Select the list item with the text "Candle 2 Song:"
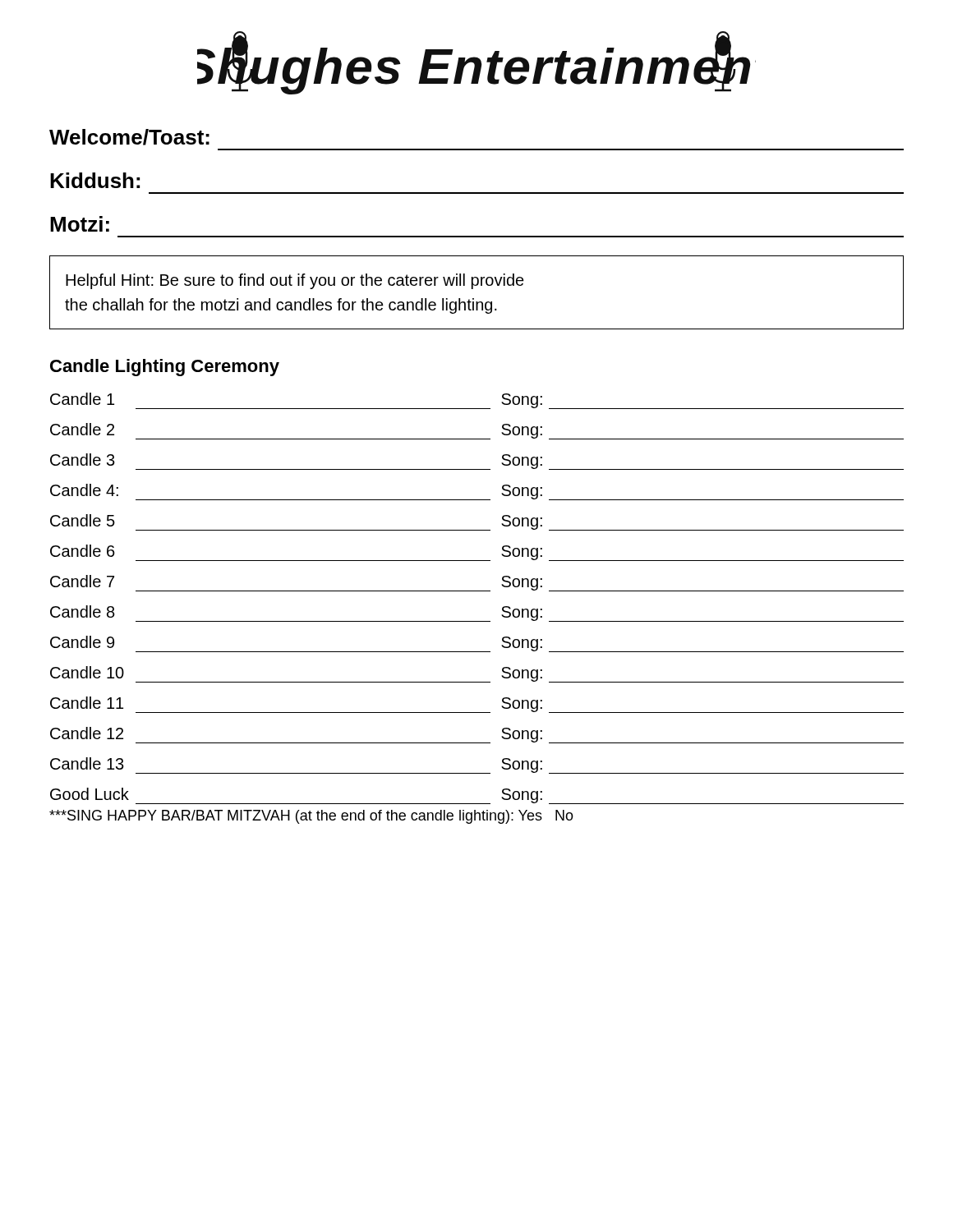This screenshot has height=1232, width=953. [476, 429]
